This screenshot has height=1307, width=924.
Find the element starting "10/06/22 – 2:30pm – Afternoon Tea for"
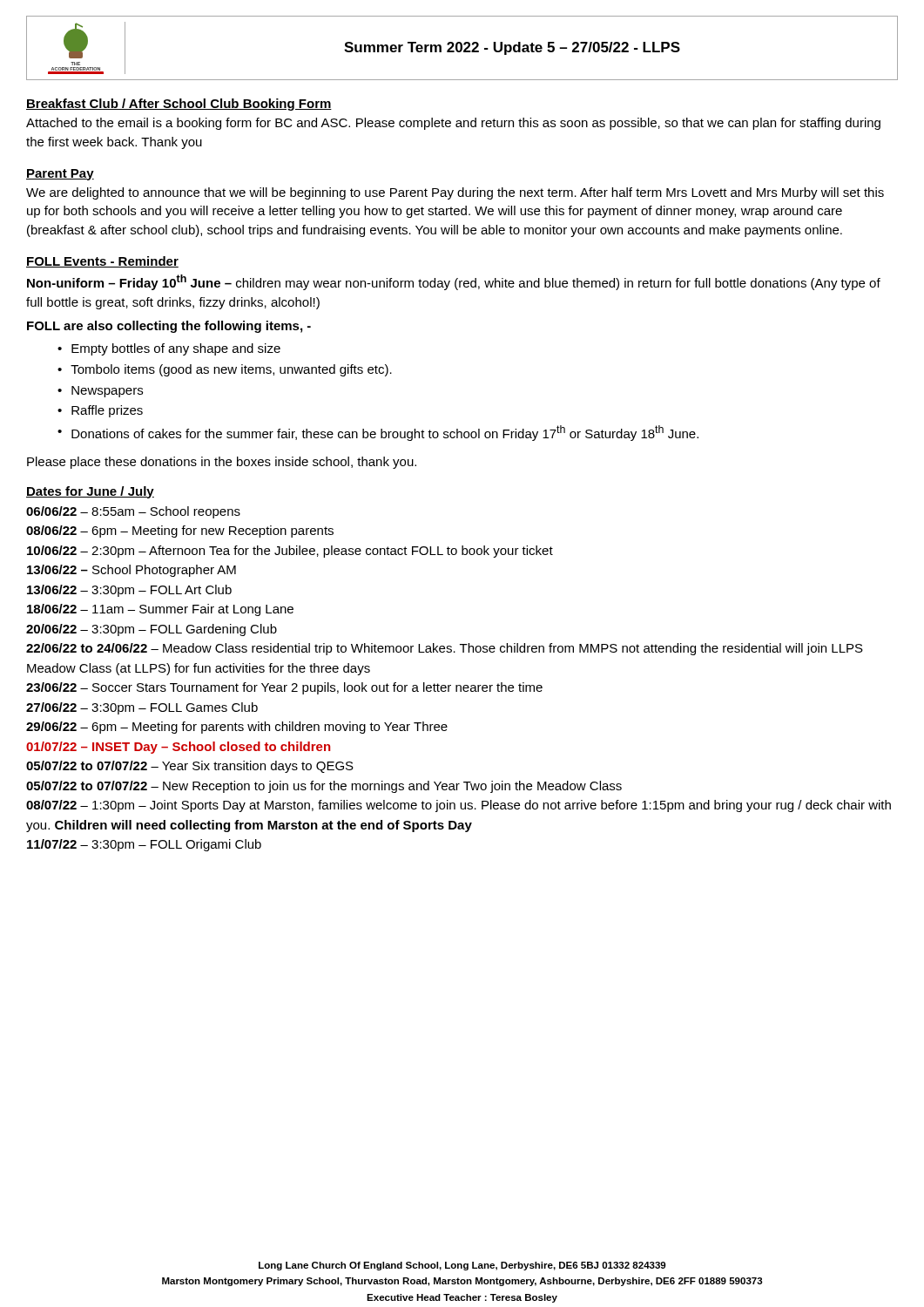pos(289,550)
